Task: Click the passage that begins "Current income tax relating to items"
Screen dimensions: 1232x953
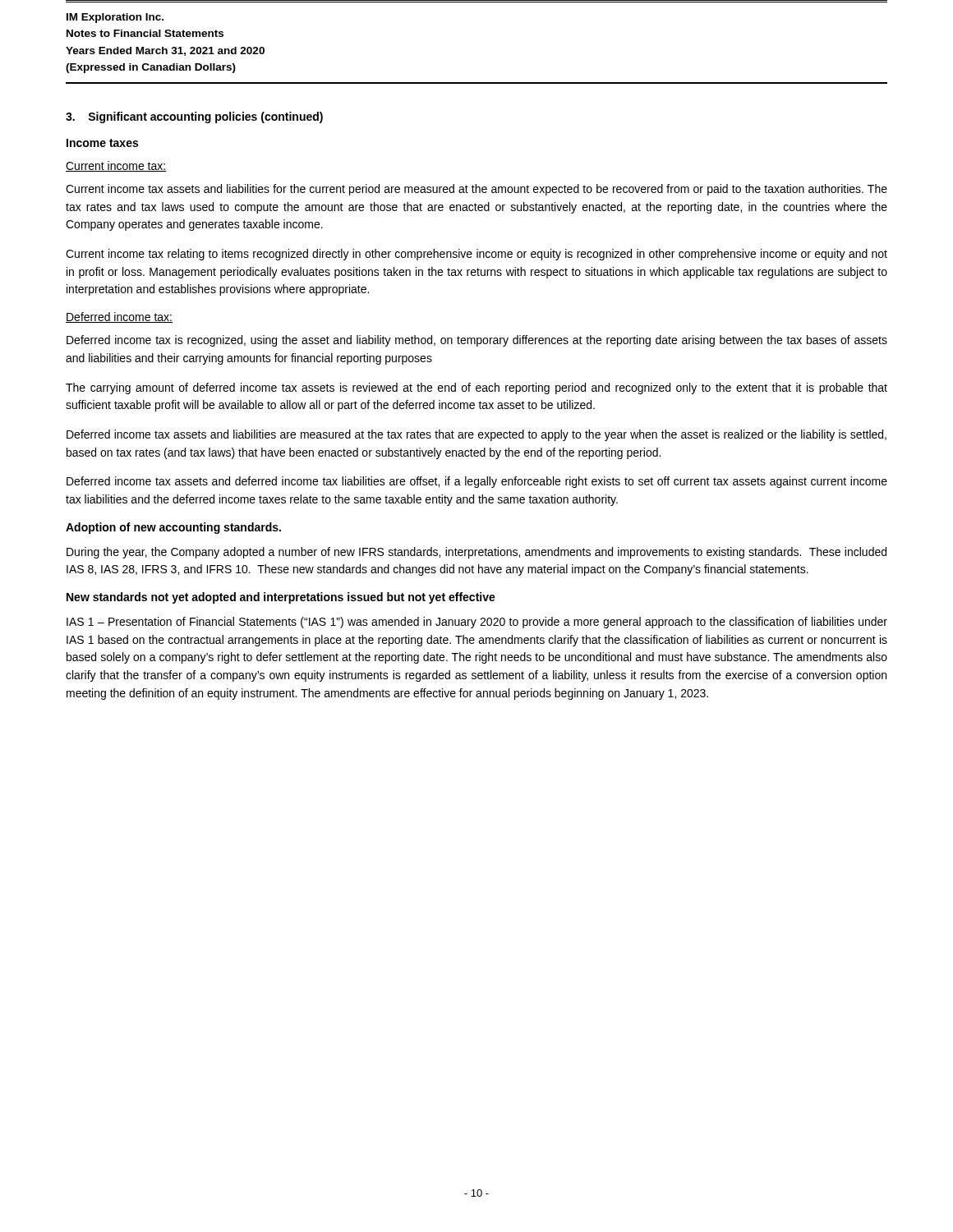Action: [476, 272]
